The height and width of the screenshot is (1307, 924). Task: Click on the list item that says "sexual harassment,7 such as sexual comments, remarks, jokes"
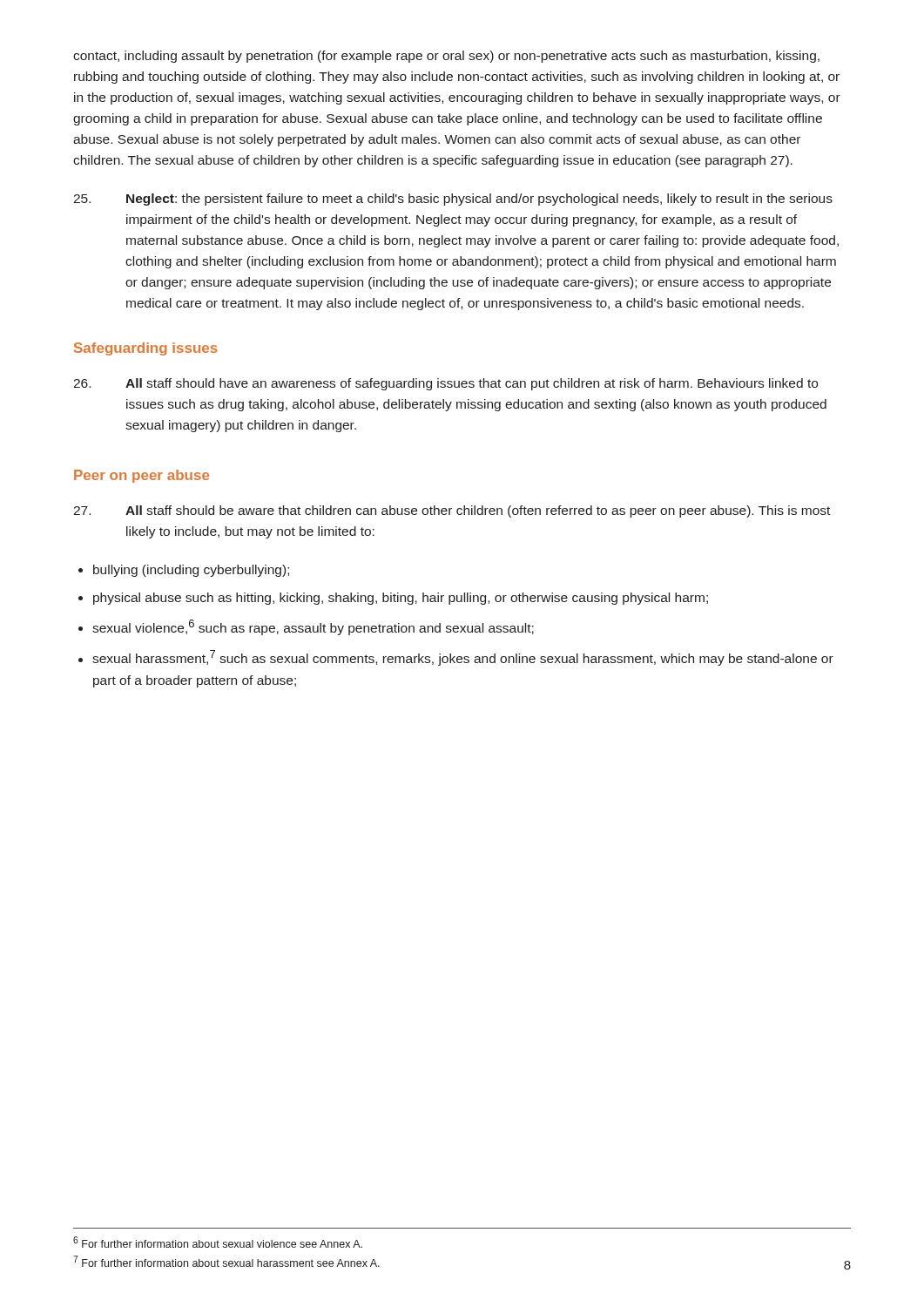463,667
